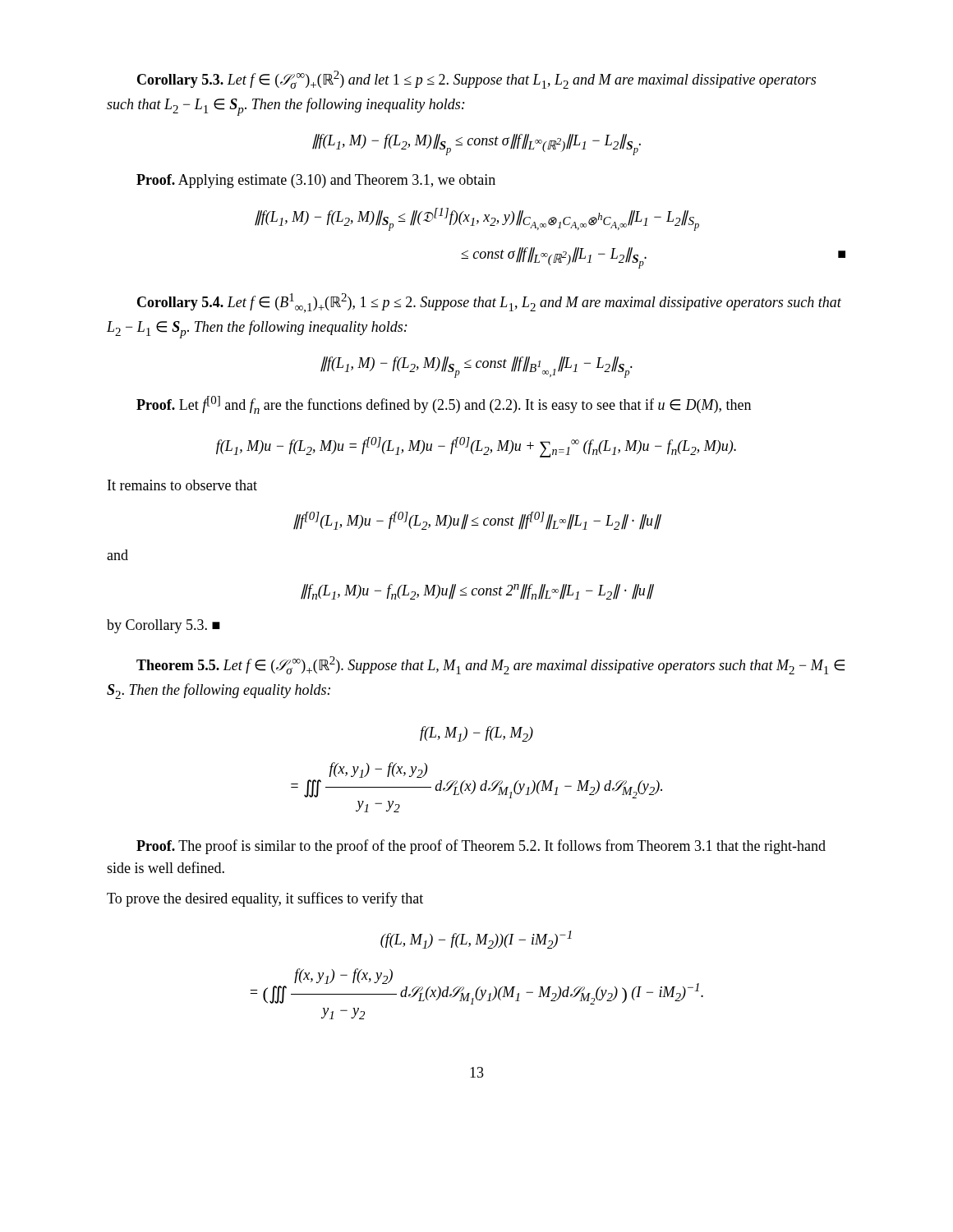Viewport: 953px width, 1232px height.
Task: Point to the block starting "‖f[0](L1, M)u − f[0](L2,"
Action: 476,520
